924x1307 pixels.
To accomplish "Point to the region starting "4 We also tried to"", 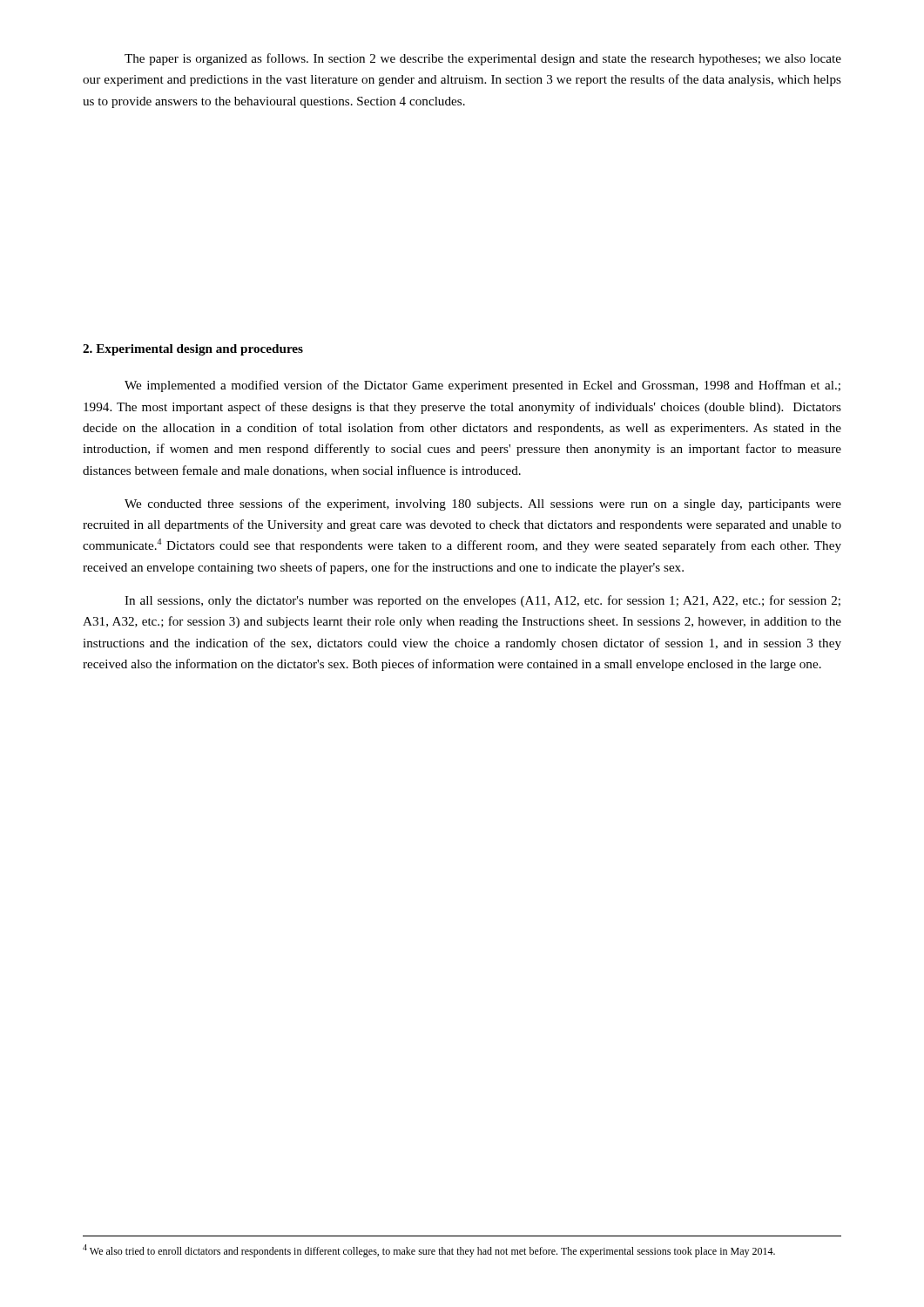I will tap(462, 1250).
